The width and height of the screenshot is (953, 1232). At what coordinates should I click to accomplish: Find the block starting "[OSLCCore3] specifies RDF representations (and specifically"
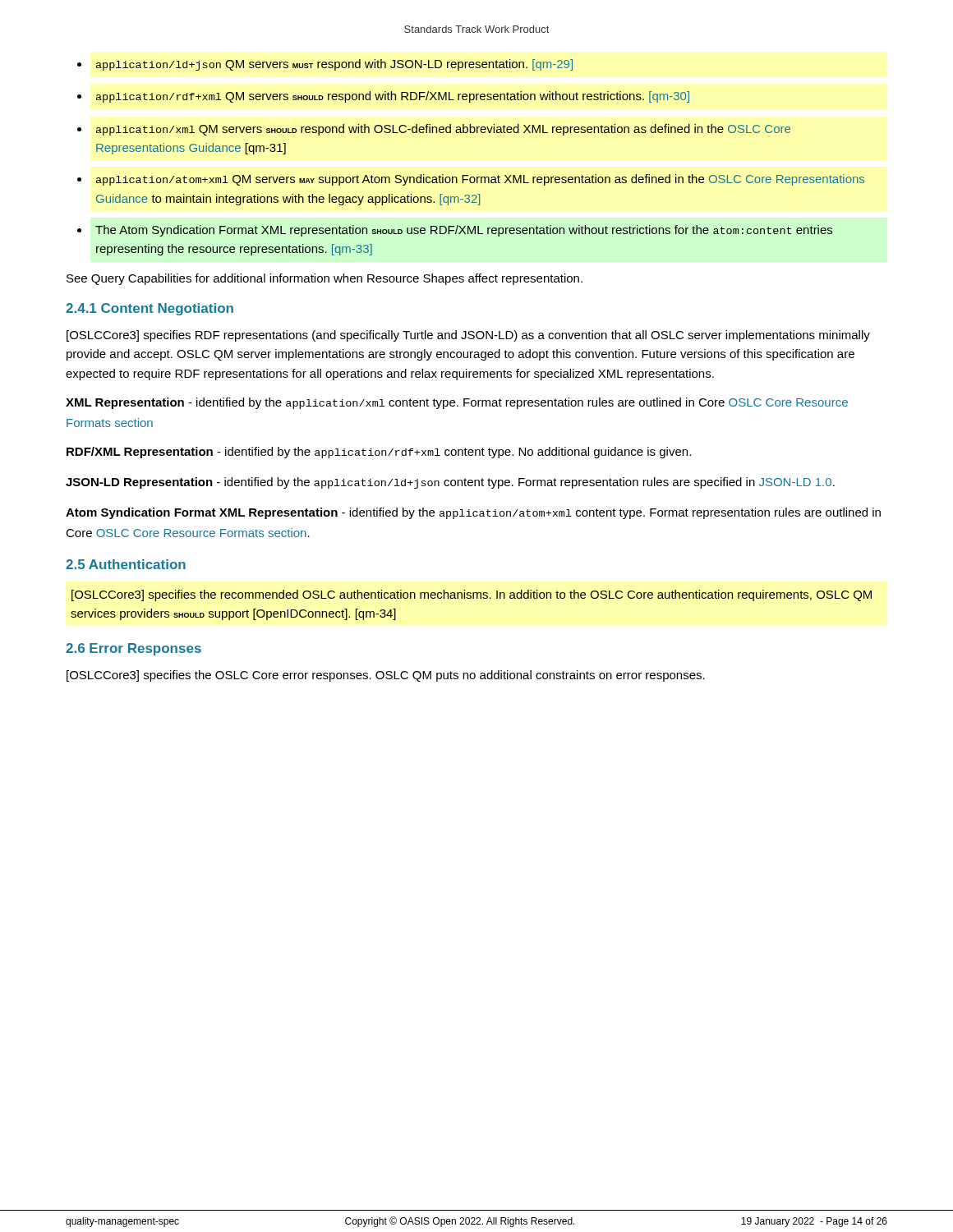(x=468, y=354)
